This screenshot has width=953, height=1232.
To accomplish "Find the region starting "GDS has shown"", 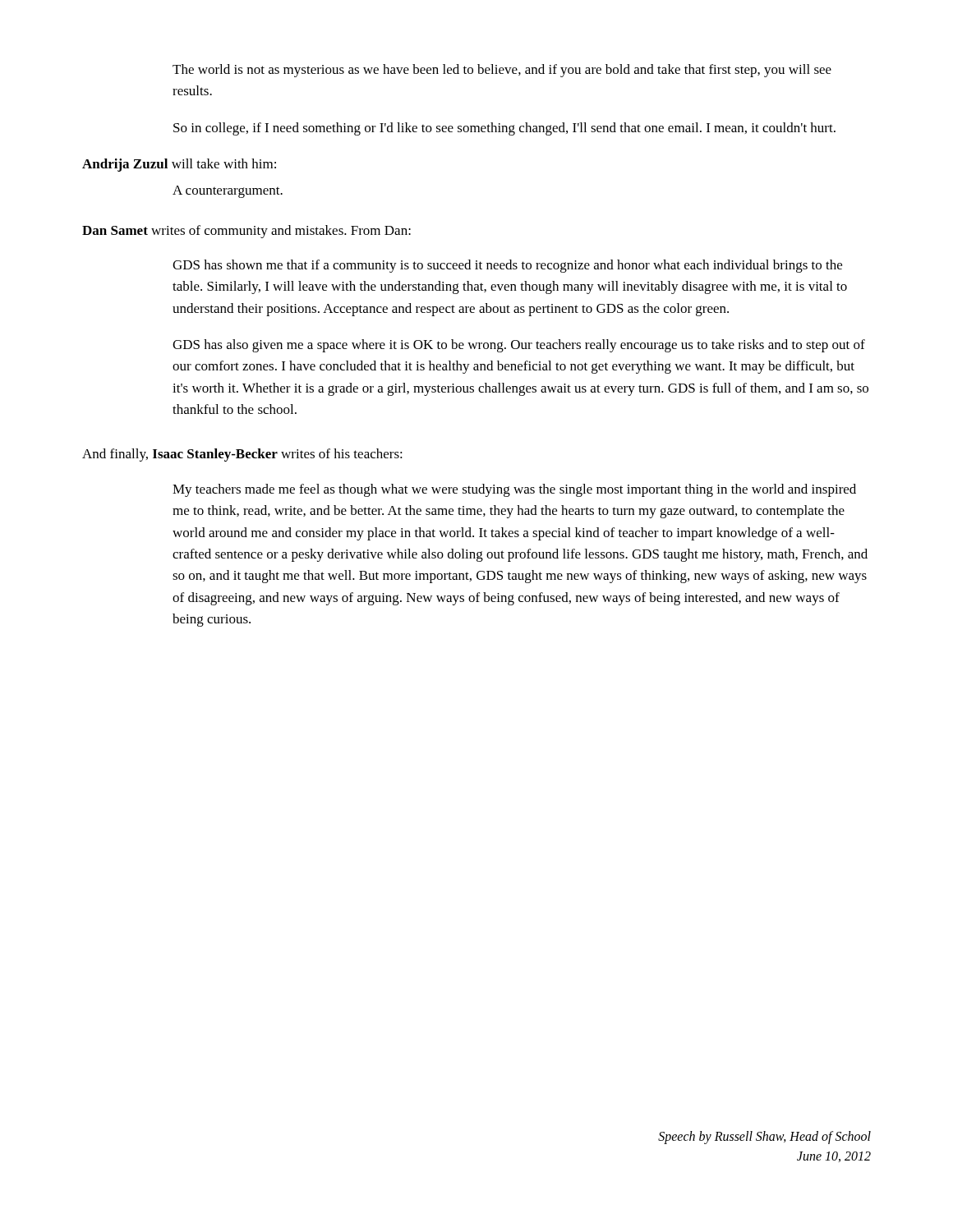I will point(510,287).
